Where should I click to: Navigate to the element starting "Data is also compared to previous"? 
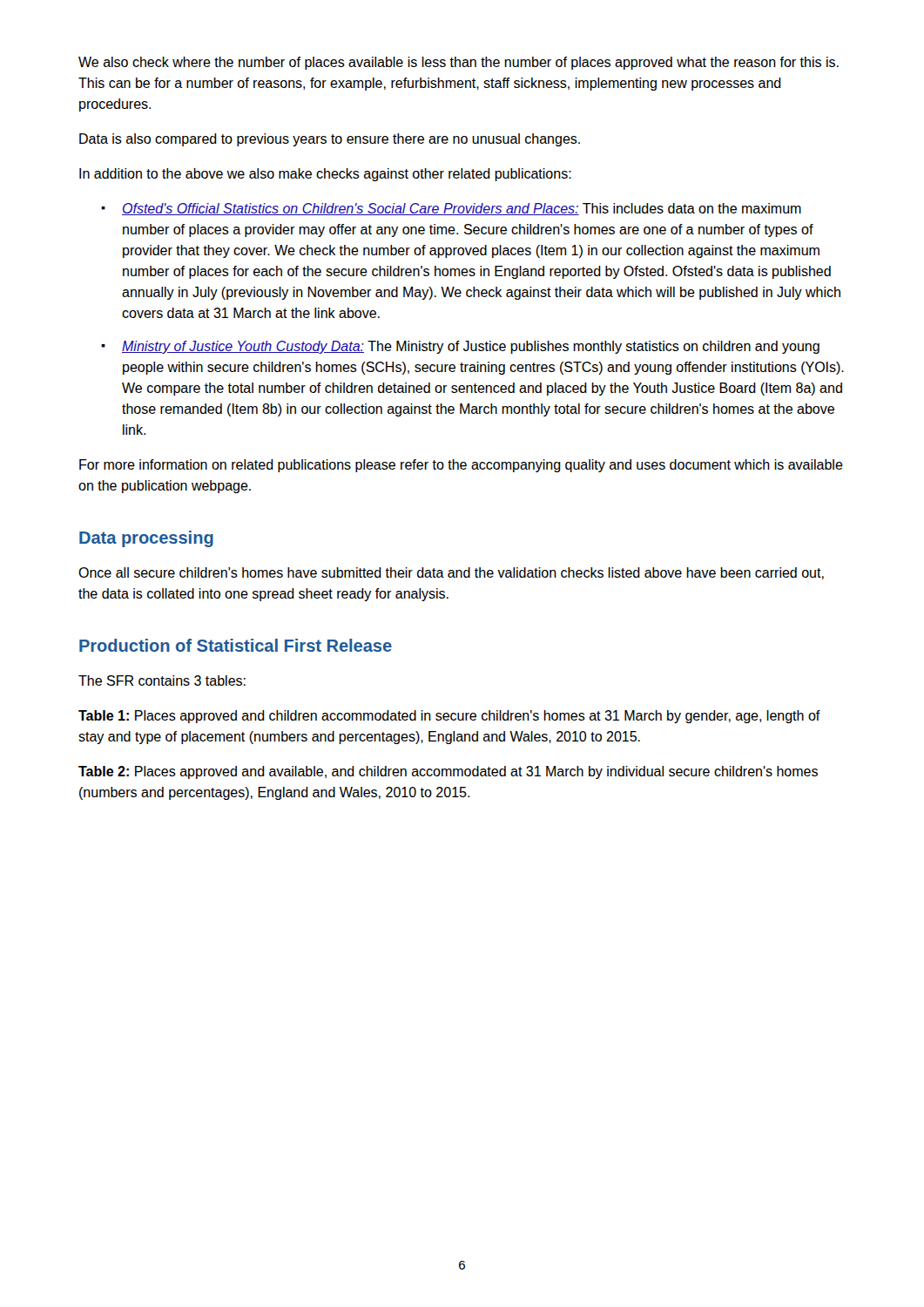462,139
